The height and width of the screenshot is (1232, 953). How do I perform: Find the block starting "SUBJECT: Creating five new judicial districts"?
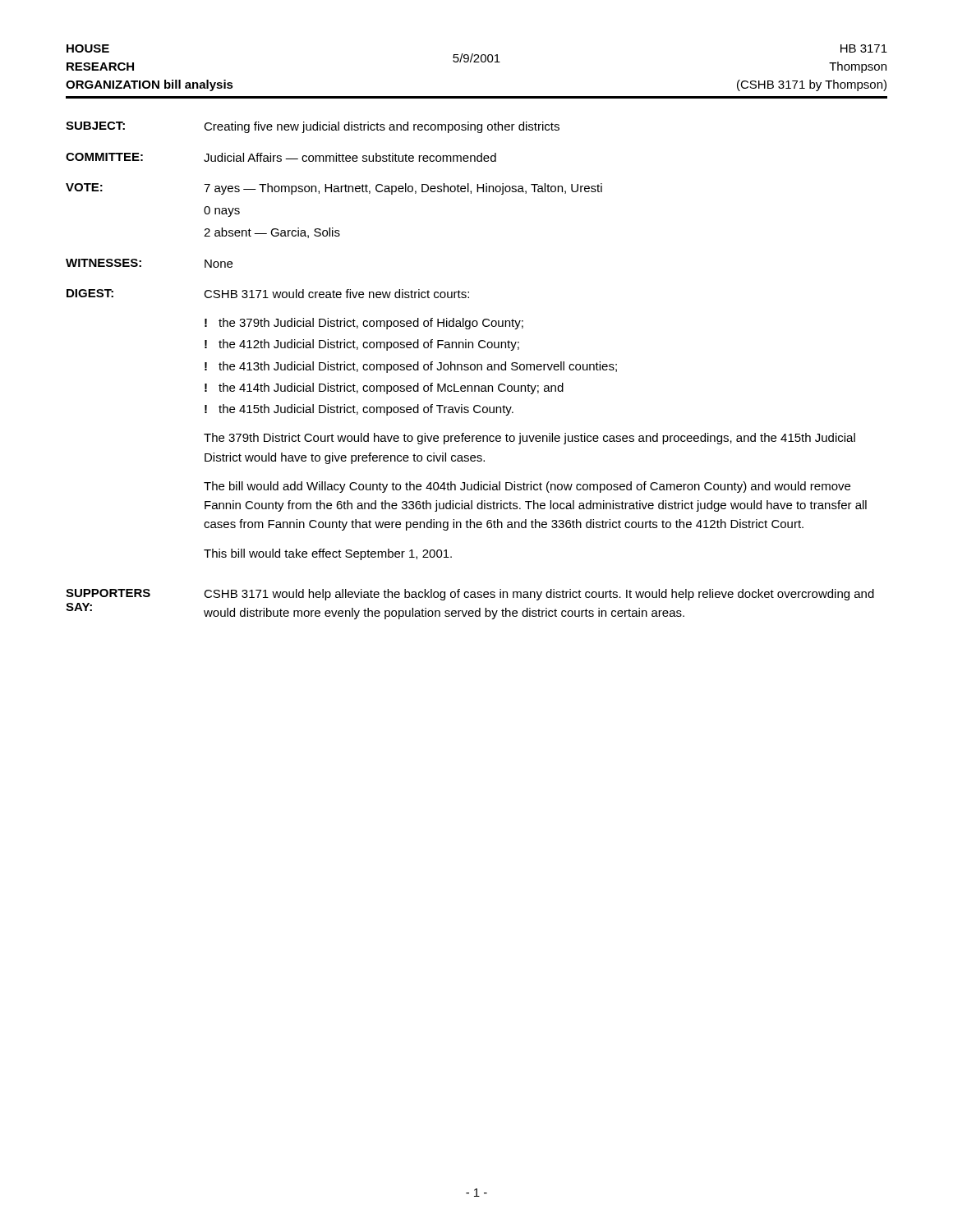(476, 126)
